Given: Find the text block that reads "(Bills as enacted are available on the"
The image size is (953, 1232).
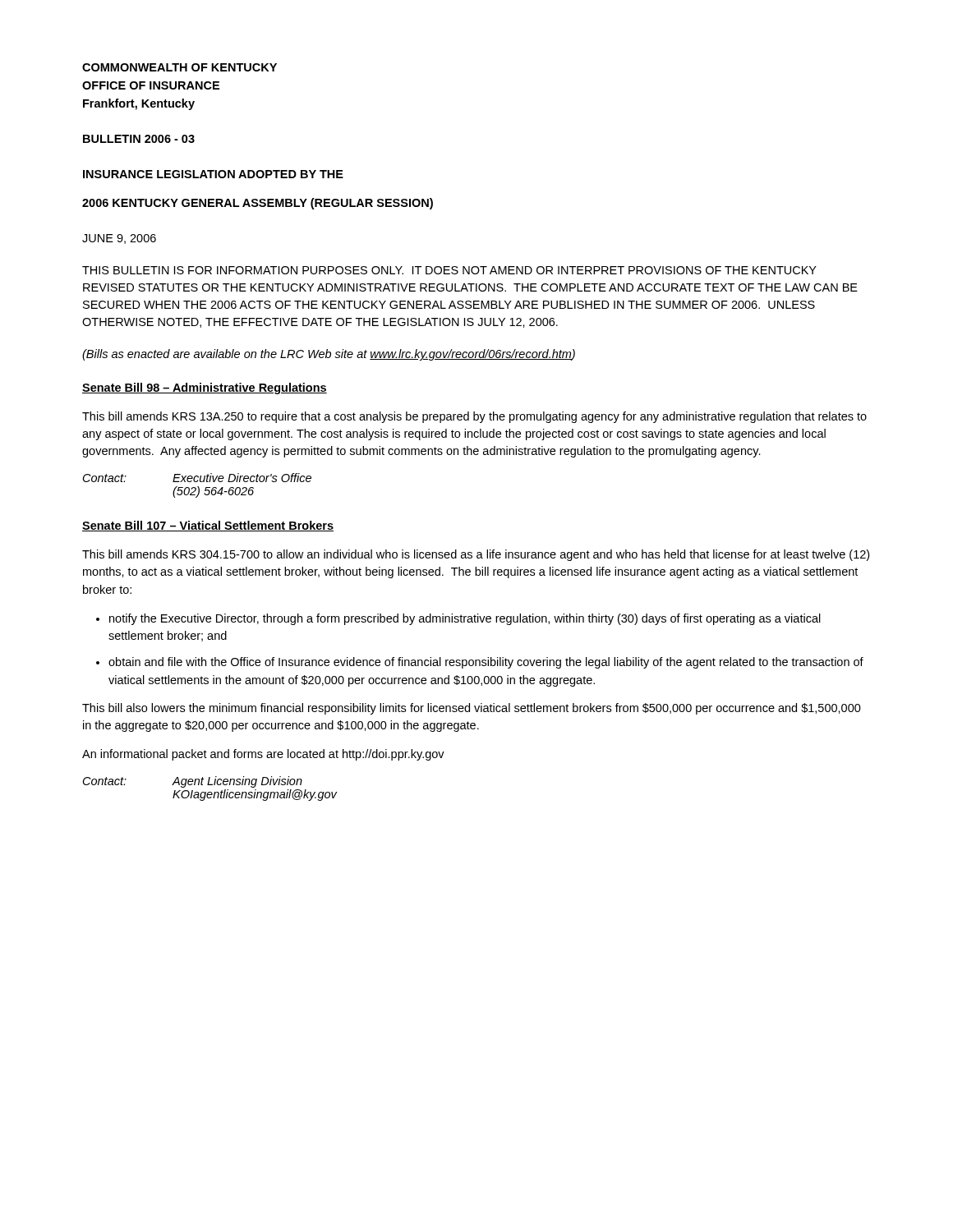Looking at the screenshot, I should (476, 355).
